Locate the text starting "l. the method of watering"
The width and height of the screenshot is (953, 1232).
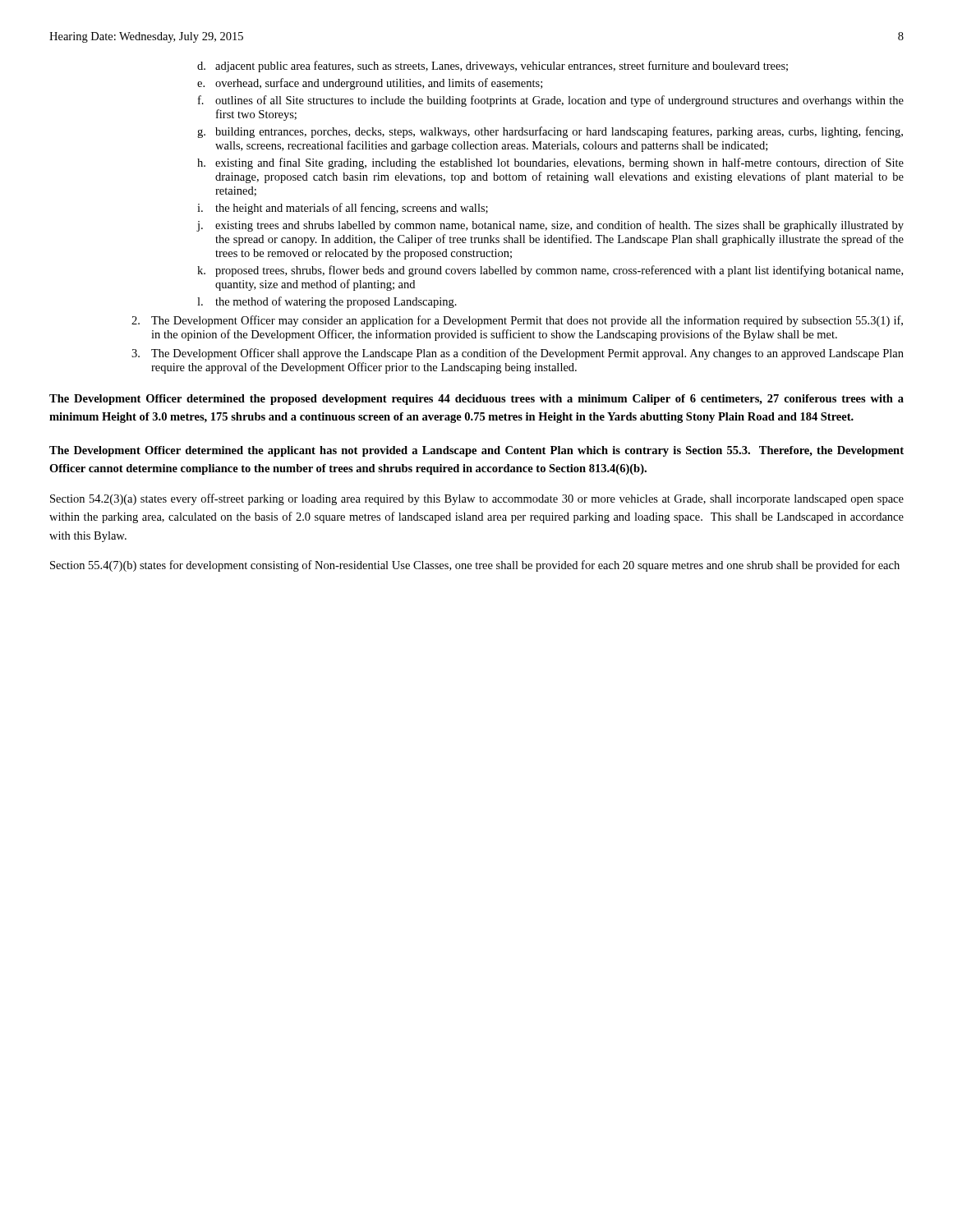coord(327,302)
